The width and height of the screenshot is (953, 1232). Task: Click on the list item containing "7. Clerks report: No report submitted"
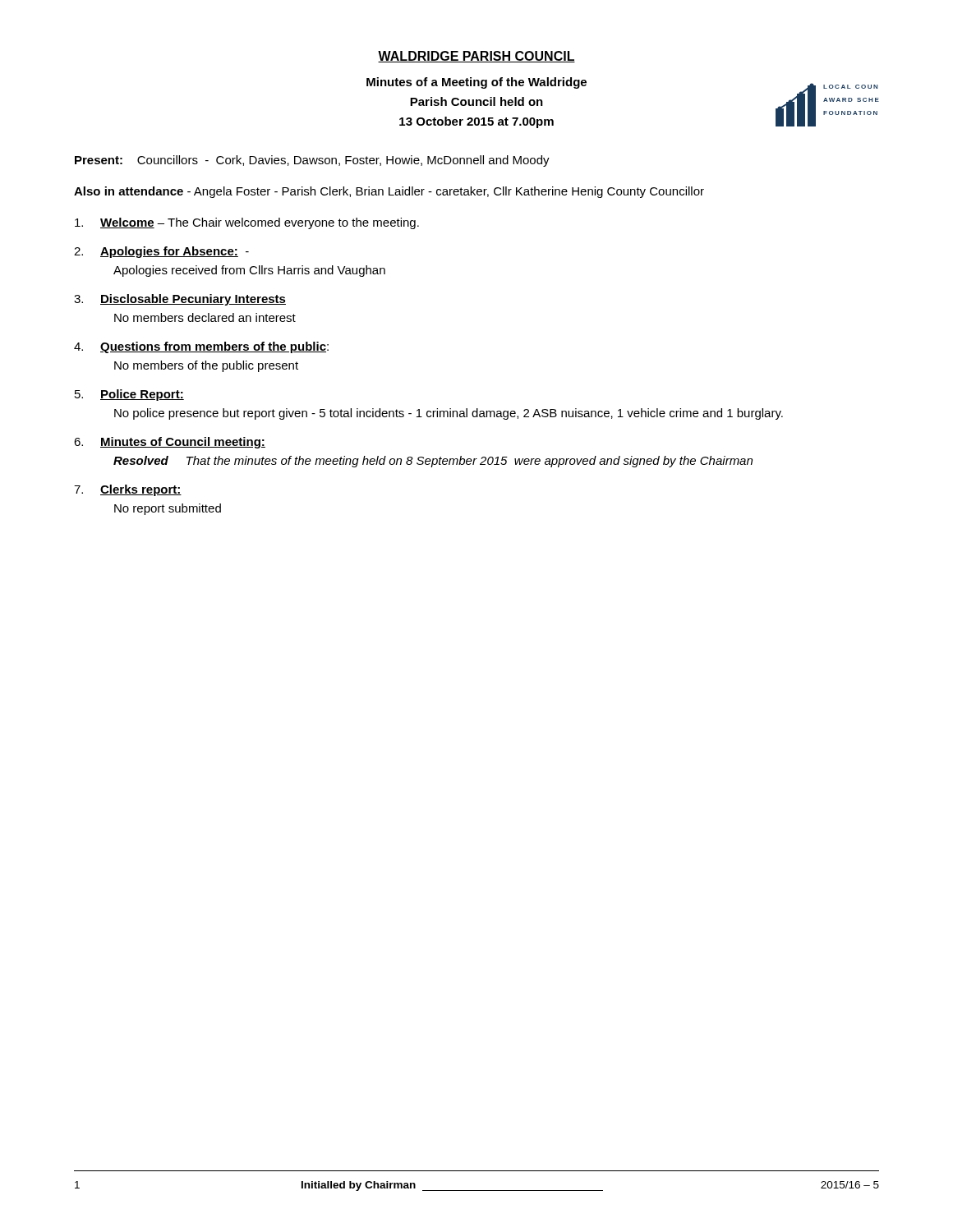click(128, 490)
